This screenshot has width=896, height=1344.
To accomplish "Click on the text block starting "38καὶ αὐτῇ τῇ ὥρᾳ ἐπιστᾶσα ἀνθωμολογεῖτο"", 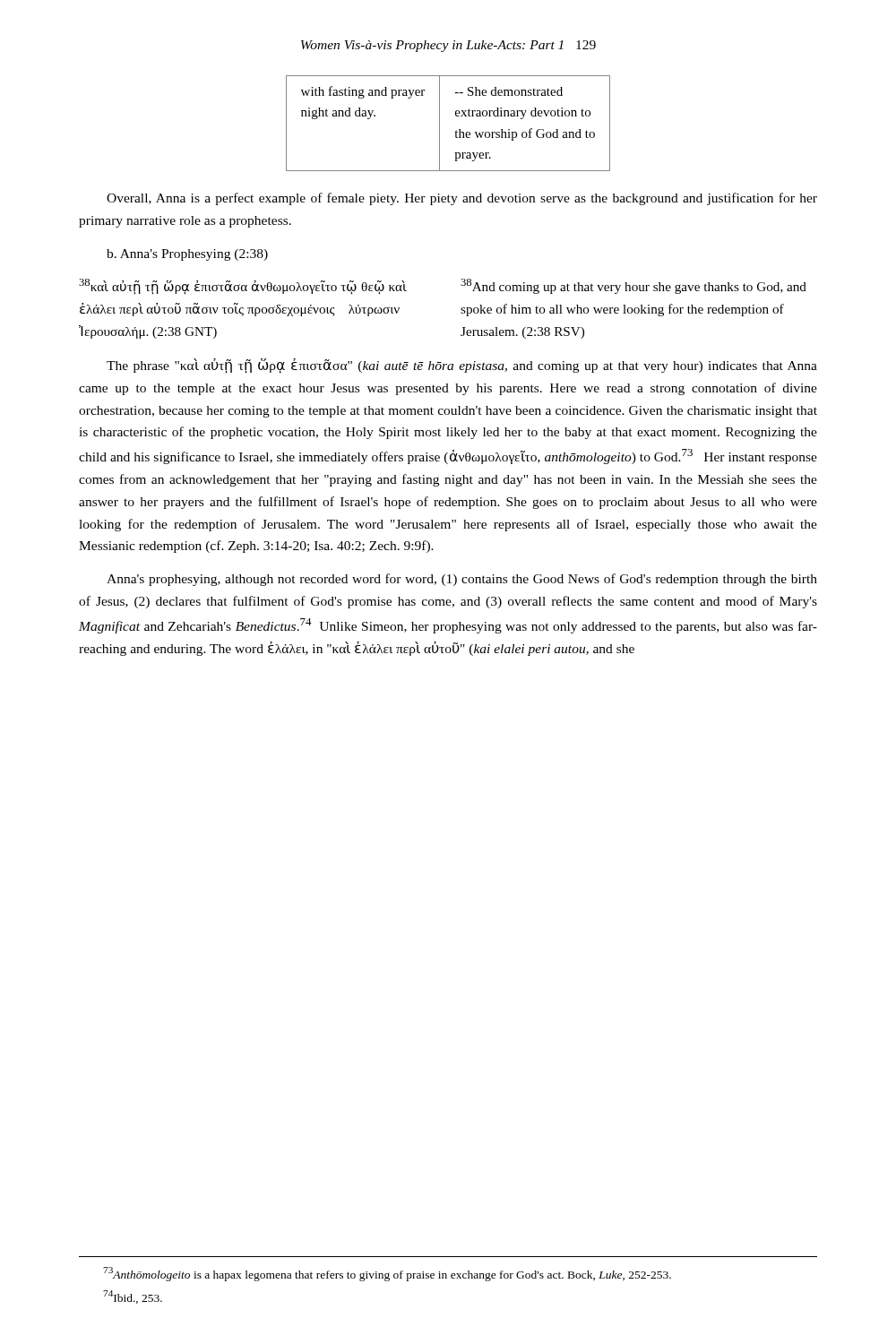I will coord(243,307).
